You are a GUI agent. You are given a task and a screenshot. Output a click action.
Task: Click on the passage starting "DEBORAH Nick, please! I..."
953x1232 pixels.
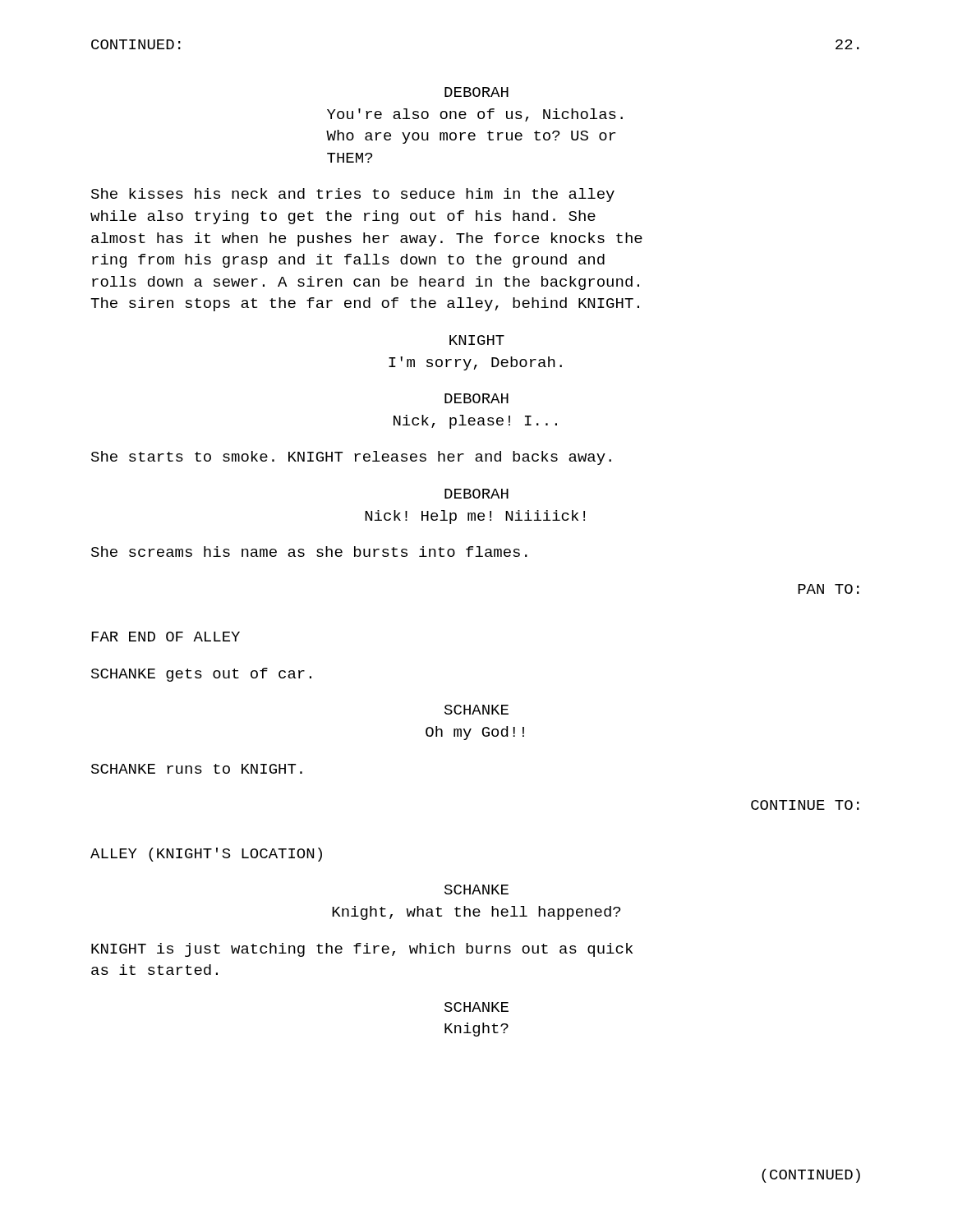click(476, 410)
